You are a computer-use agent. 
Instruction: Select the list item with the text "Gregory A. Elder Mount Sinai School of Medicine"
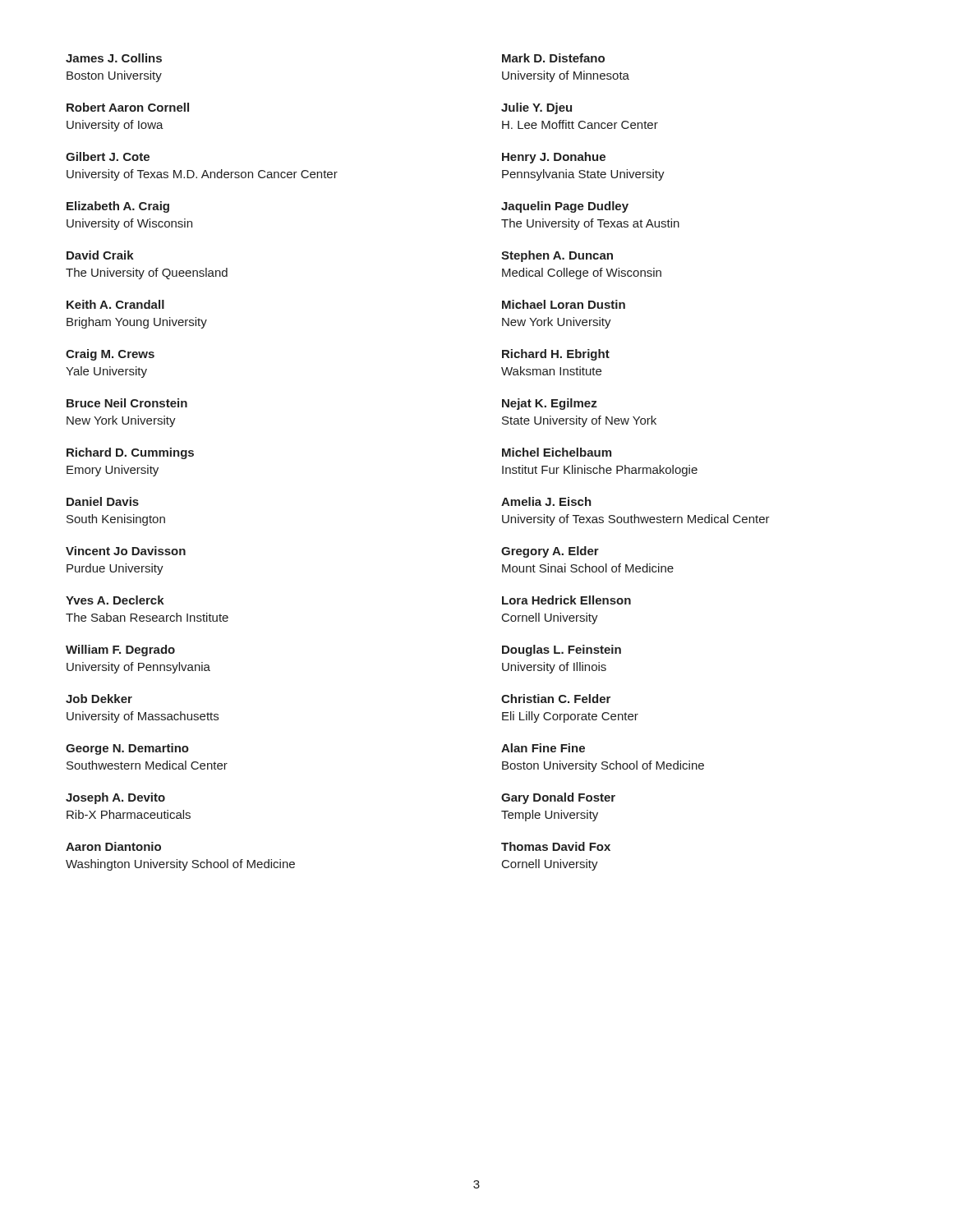click(550, 552)
